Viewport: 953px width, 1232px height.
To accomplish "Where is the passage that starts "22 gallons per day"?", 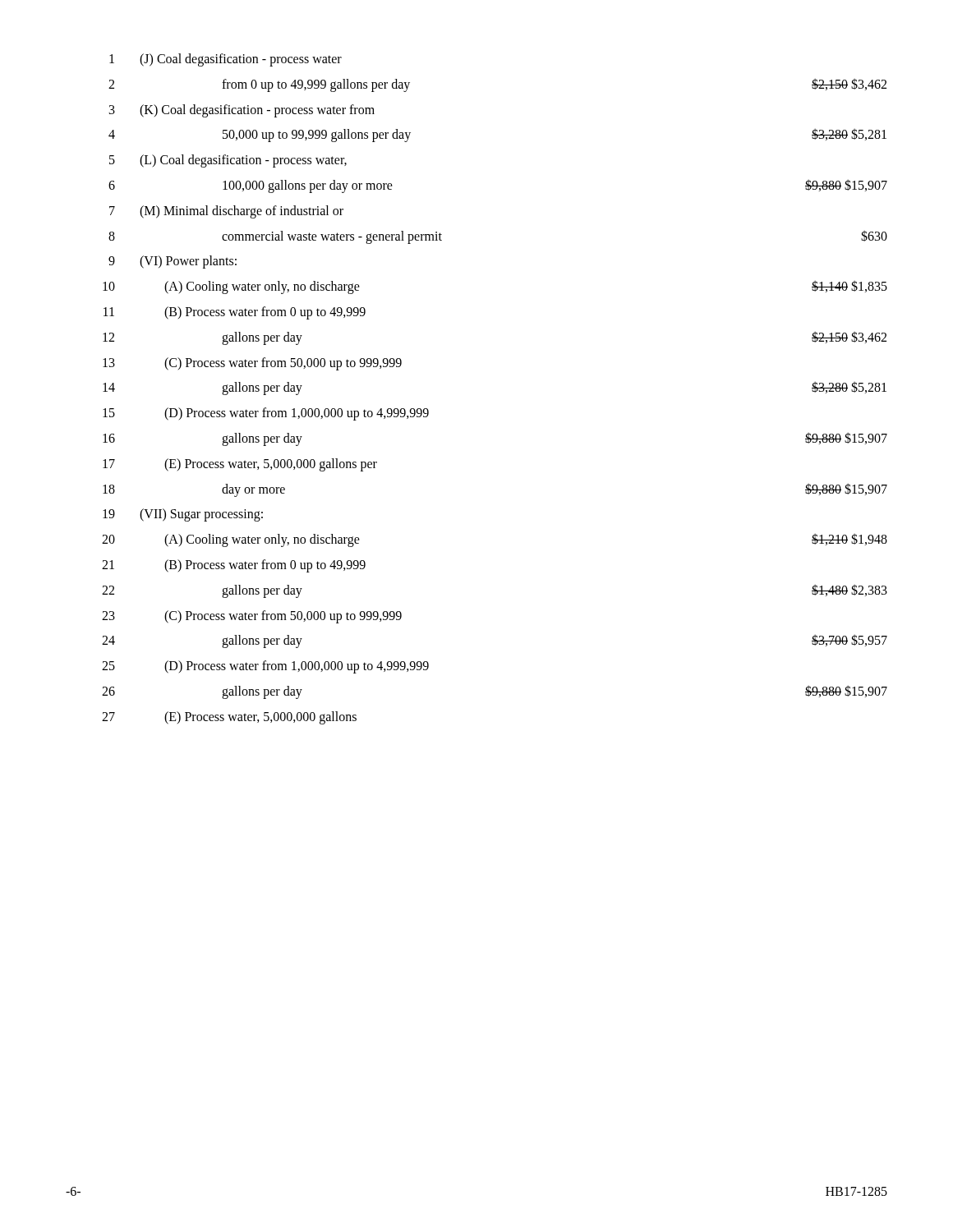I will pyautogui.click(x=106, y=591).
